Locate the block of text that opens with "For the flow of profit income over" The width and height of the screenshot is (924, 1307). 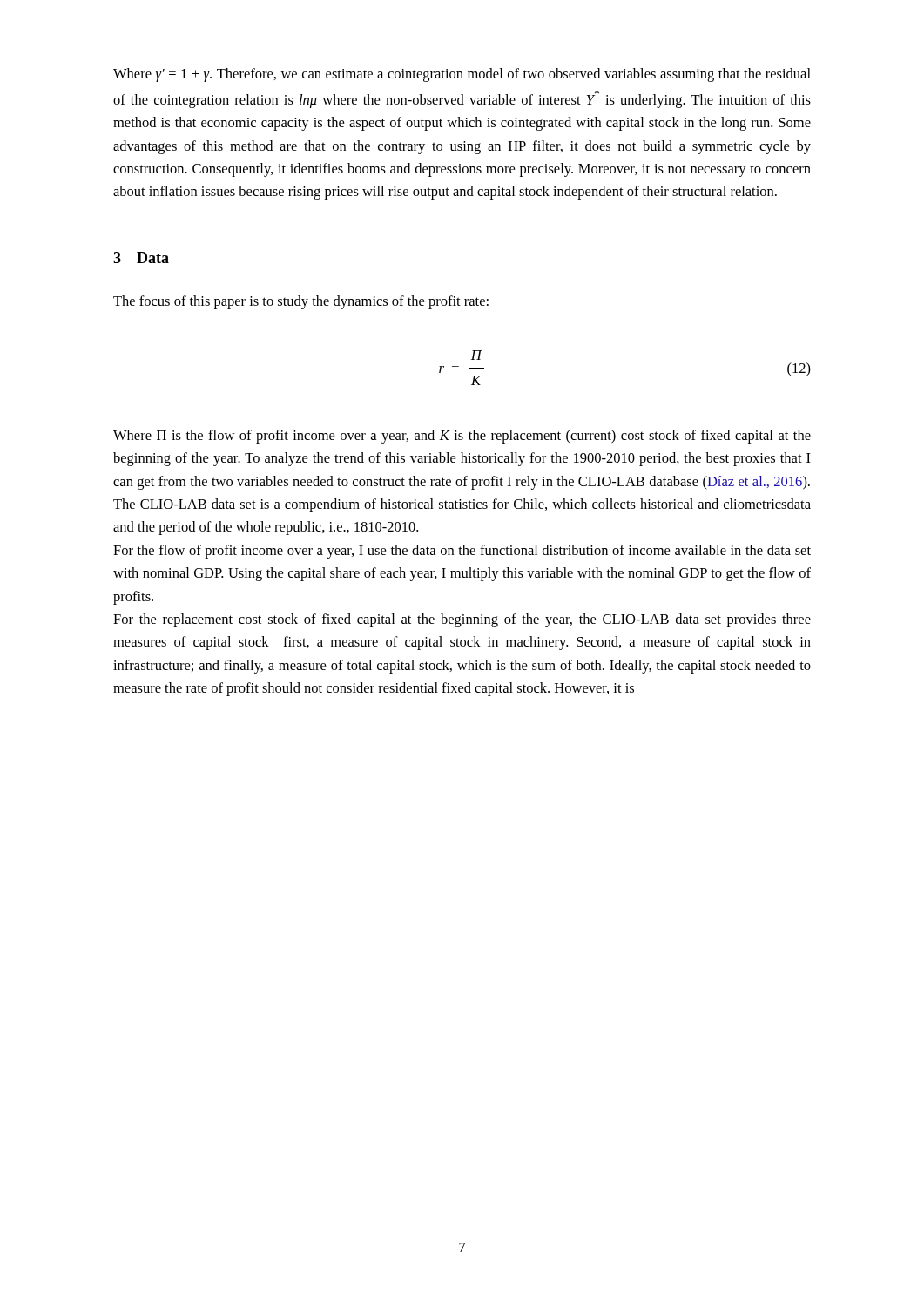coord(462,574)
